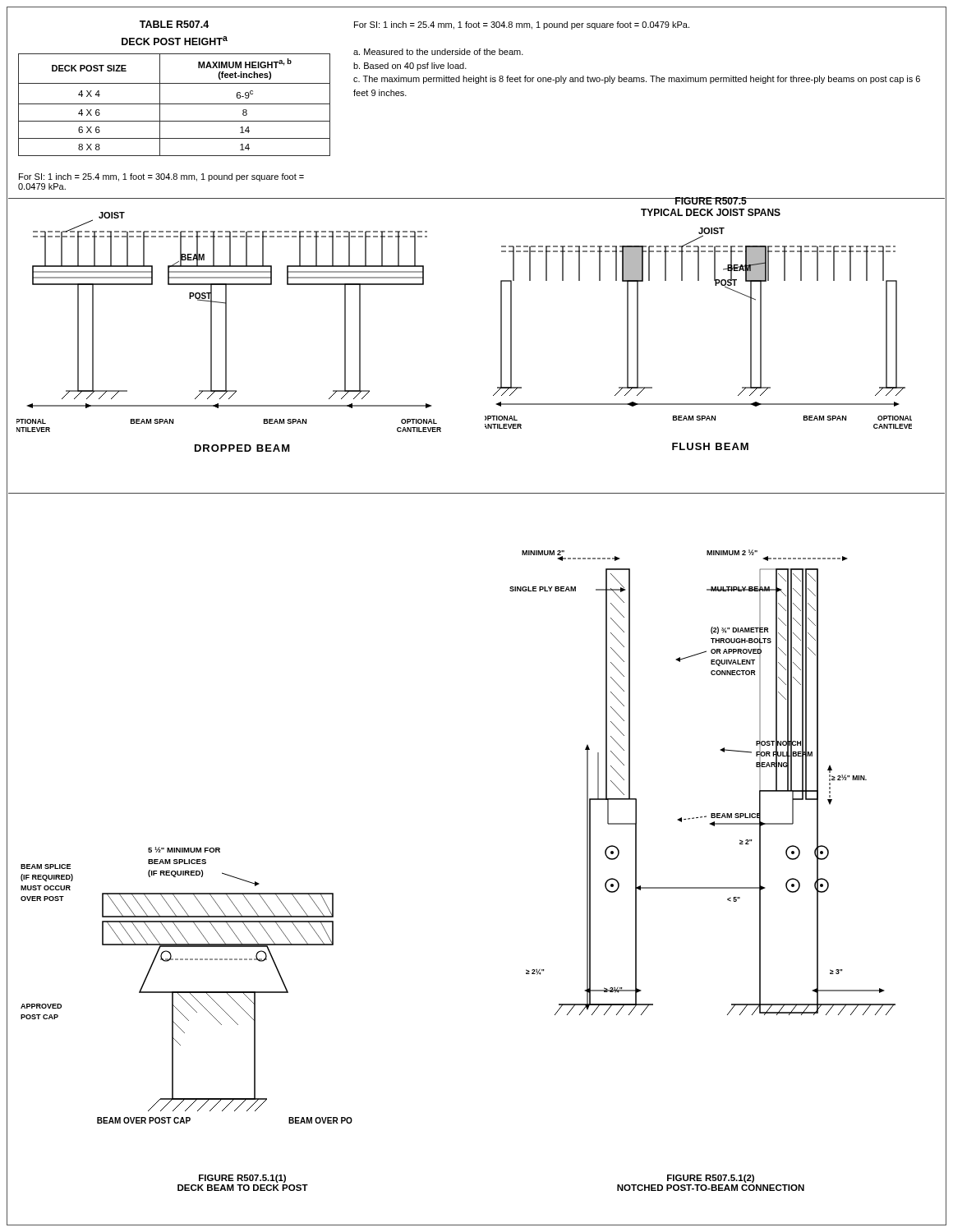Find the table that mentions "6 X 6"

[174, 105]
